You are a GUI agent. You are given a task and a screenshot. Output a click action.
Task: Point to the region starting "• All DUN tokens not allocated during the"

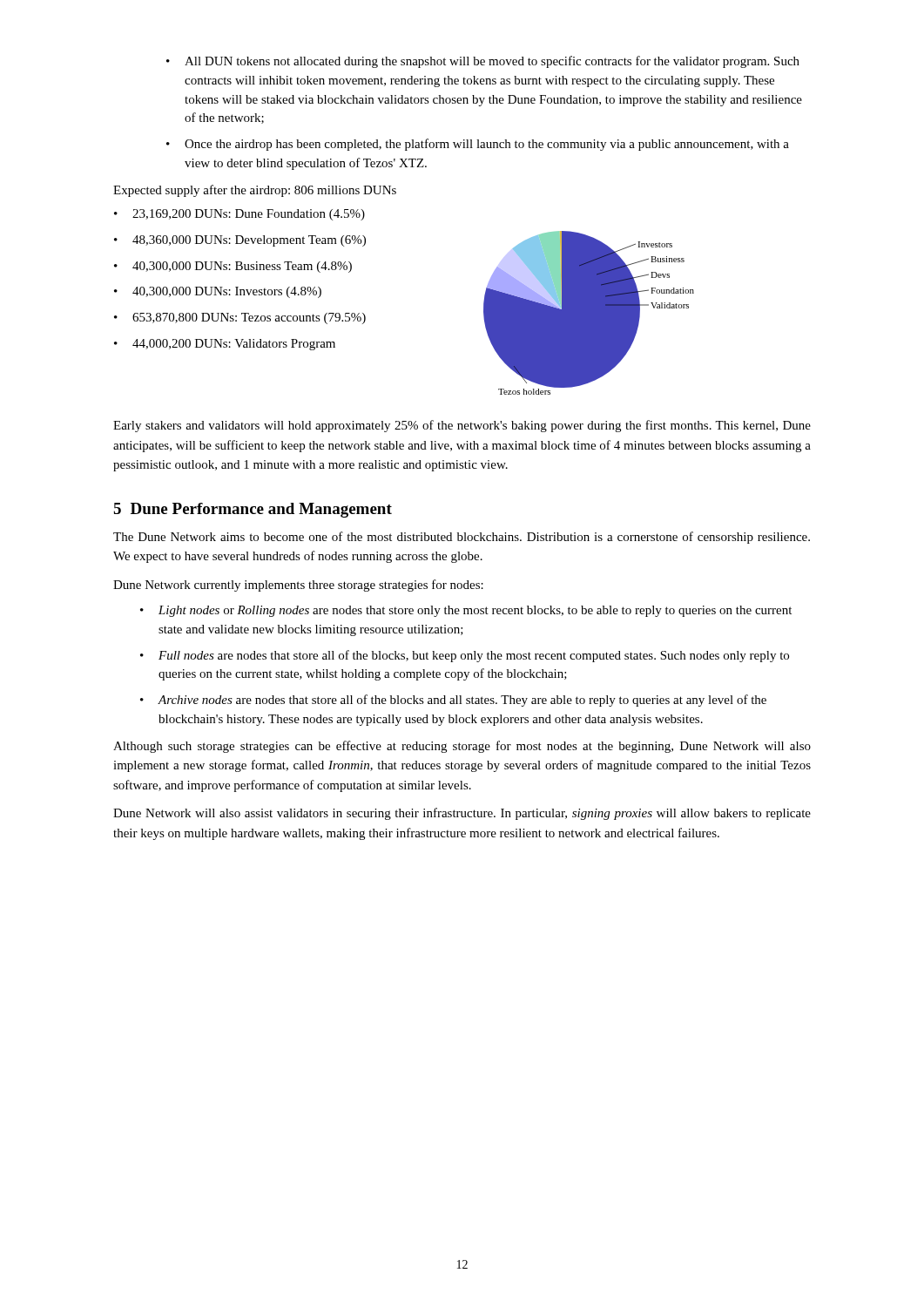488,90
